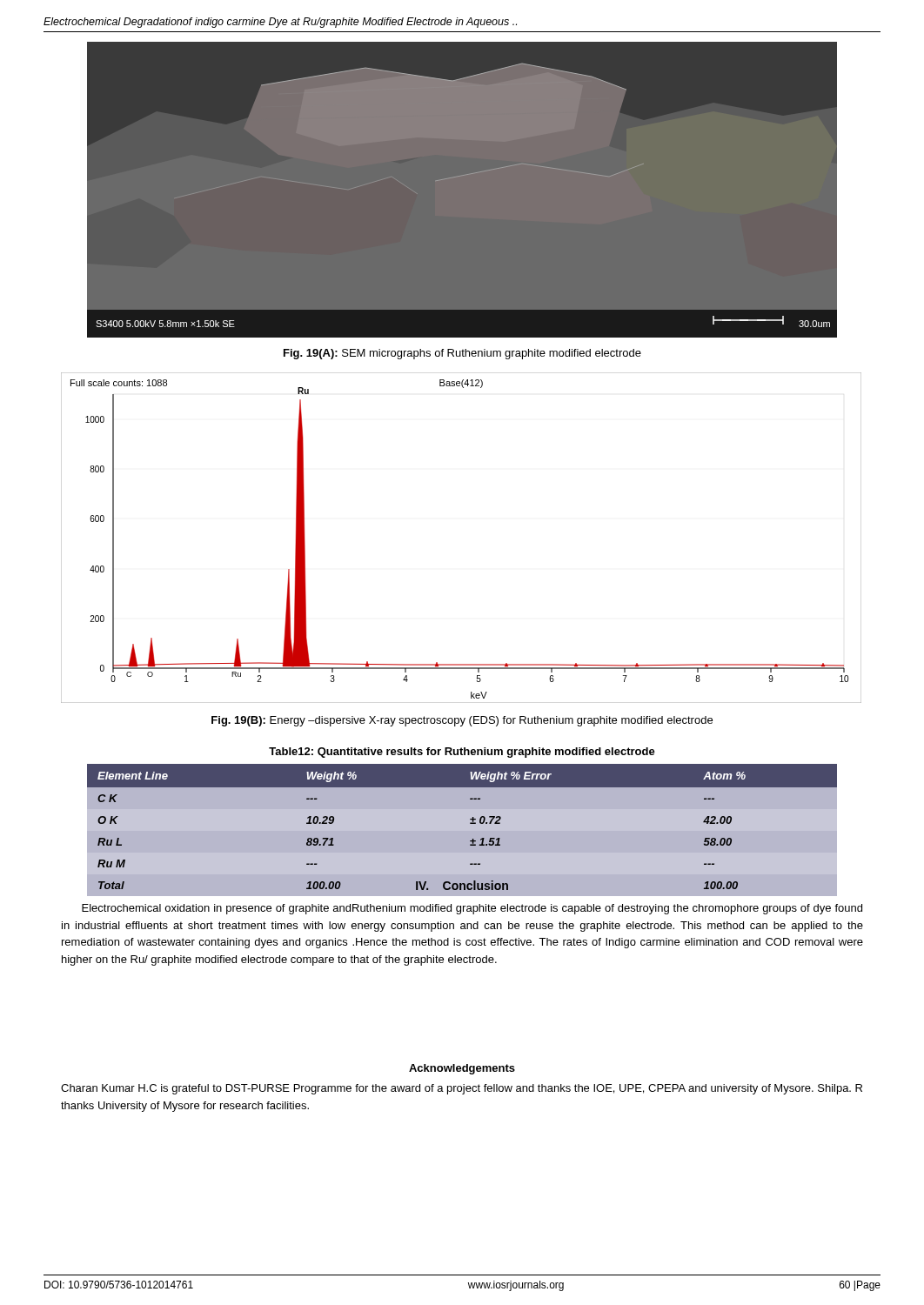This screenshot has width=924, height=1305.
Task: Click on the text block starting "Electrochemical oxidation in presence"
Action: pos(462,933)
